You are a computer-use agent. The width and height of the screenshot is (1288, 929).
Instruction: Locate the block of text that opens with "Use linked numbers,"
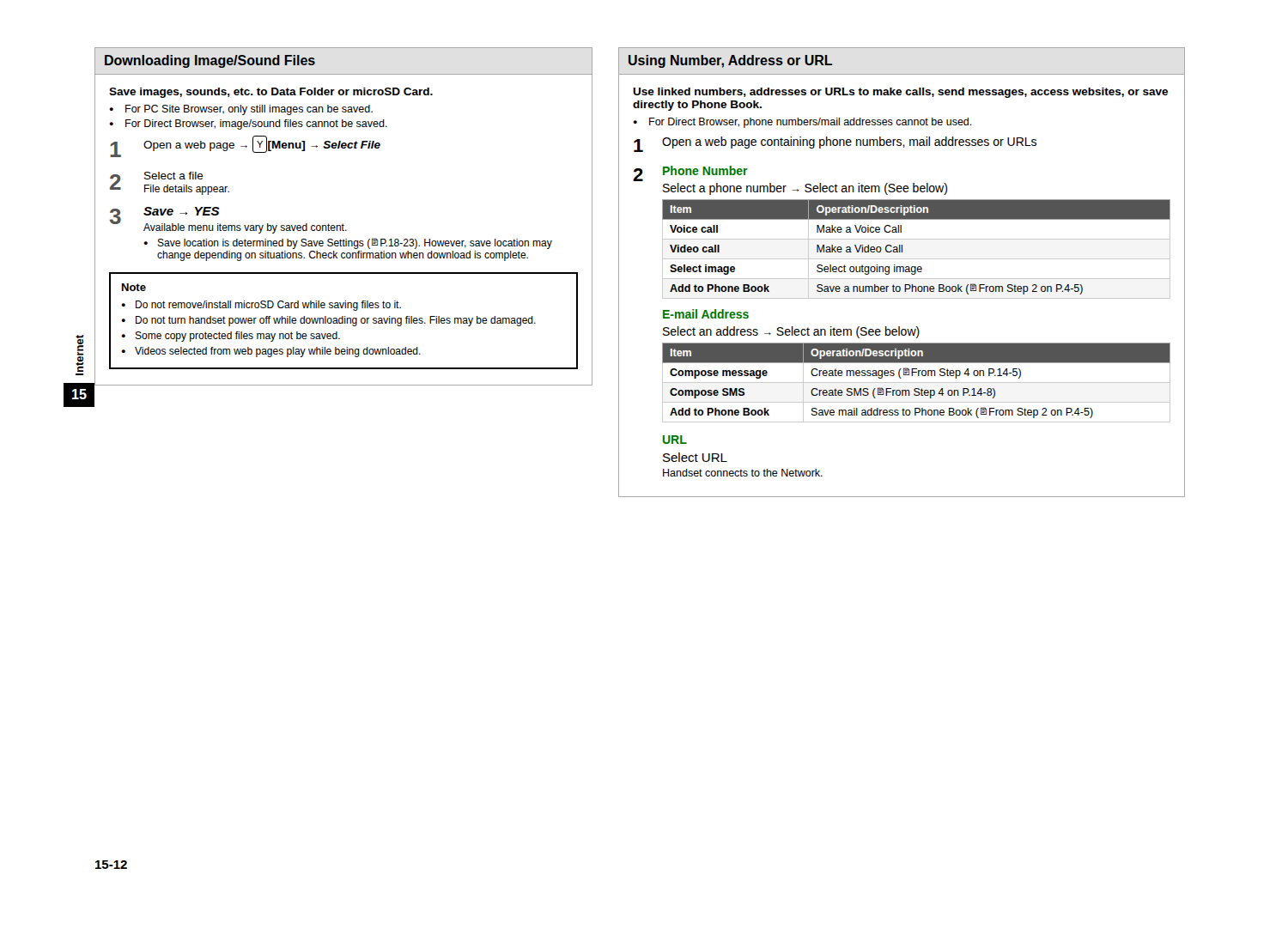(x=901, y=98)
